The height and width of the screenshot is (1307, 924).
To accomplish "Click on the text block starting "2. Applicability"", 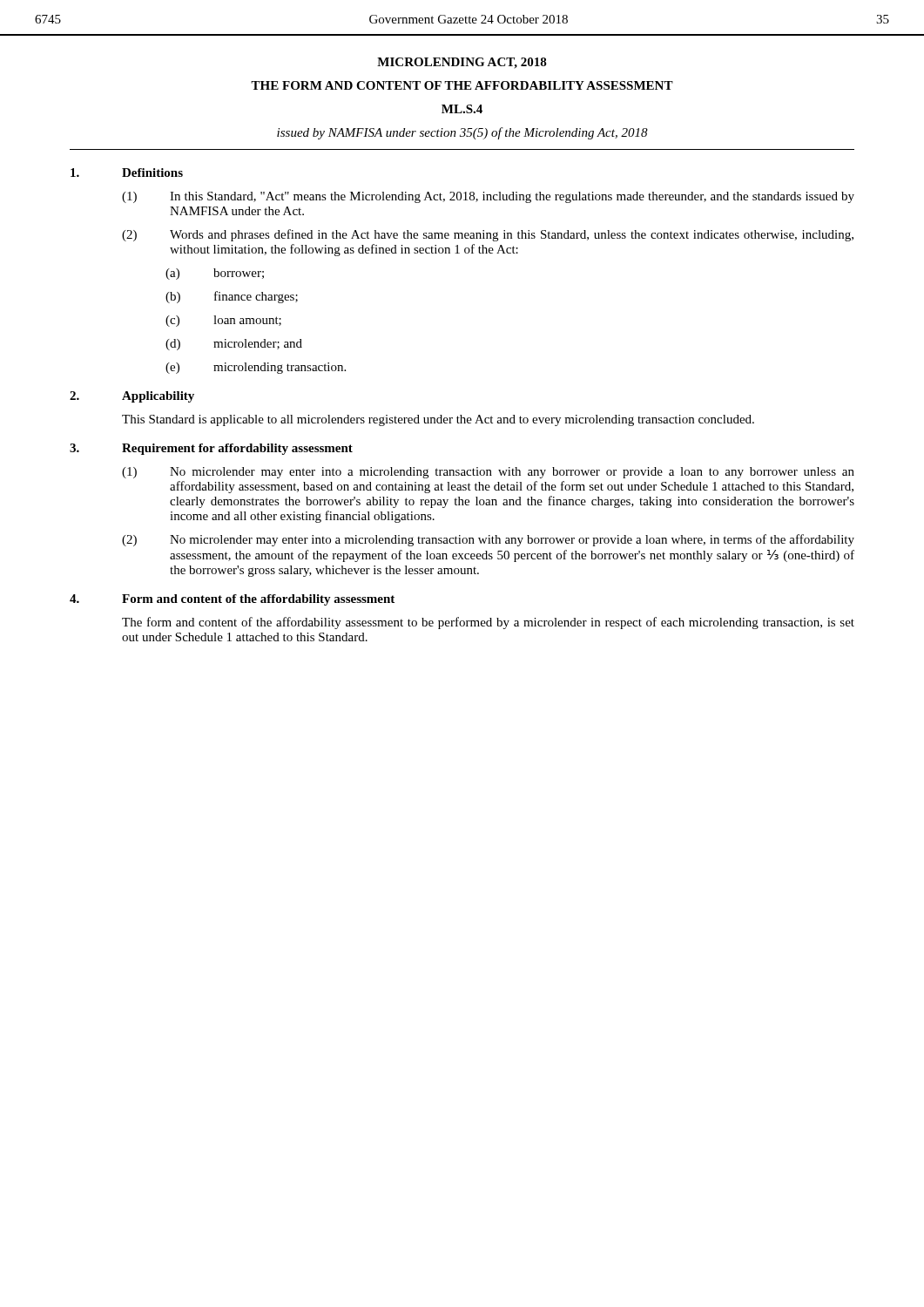I will 132,396.
